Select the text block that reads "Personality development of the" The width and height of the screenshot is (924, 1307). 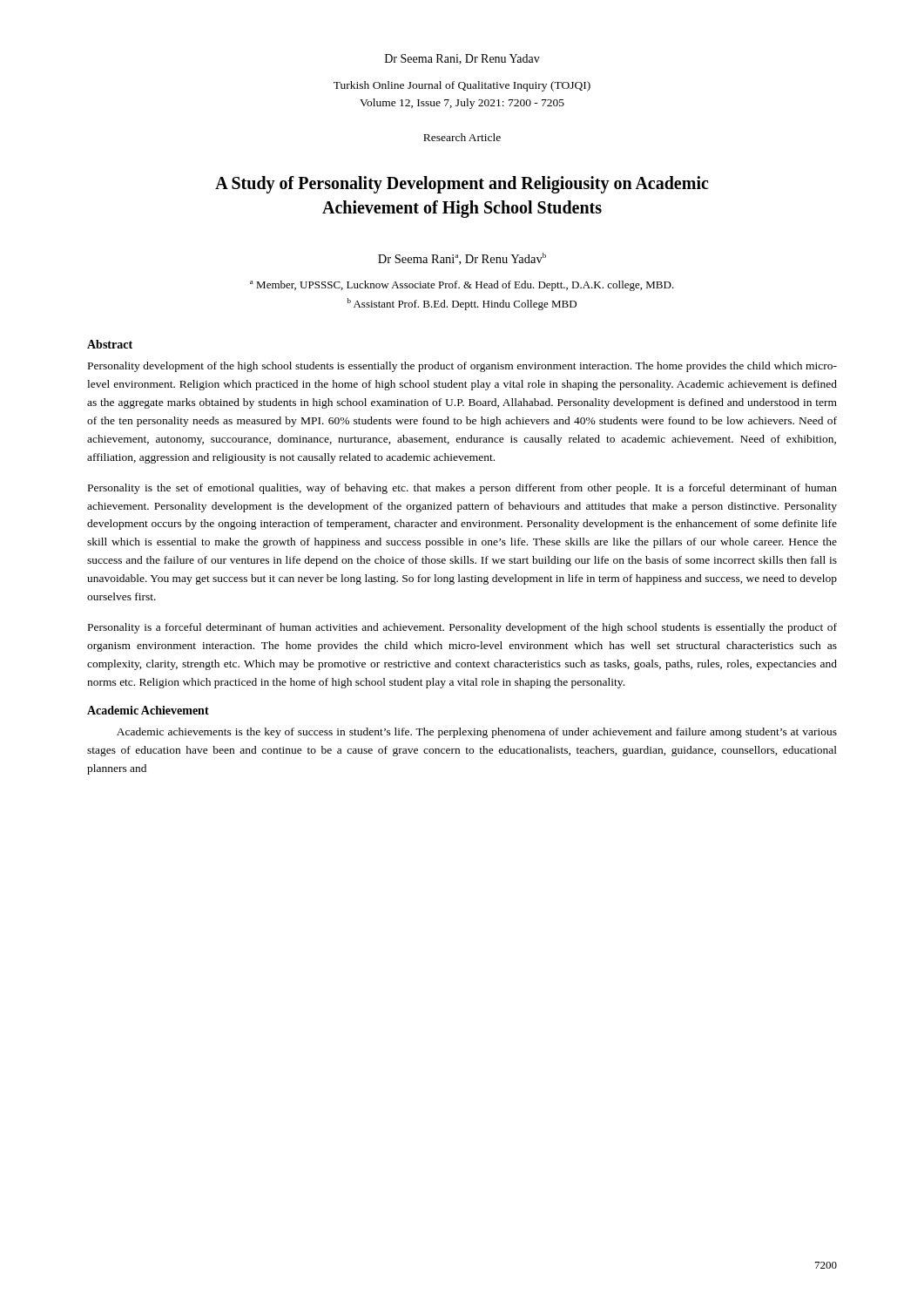tap(462, 411)
